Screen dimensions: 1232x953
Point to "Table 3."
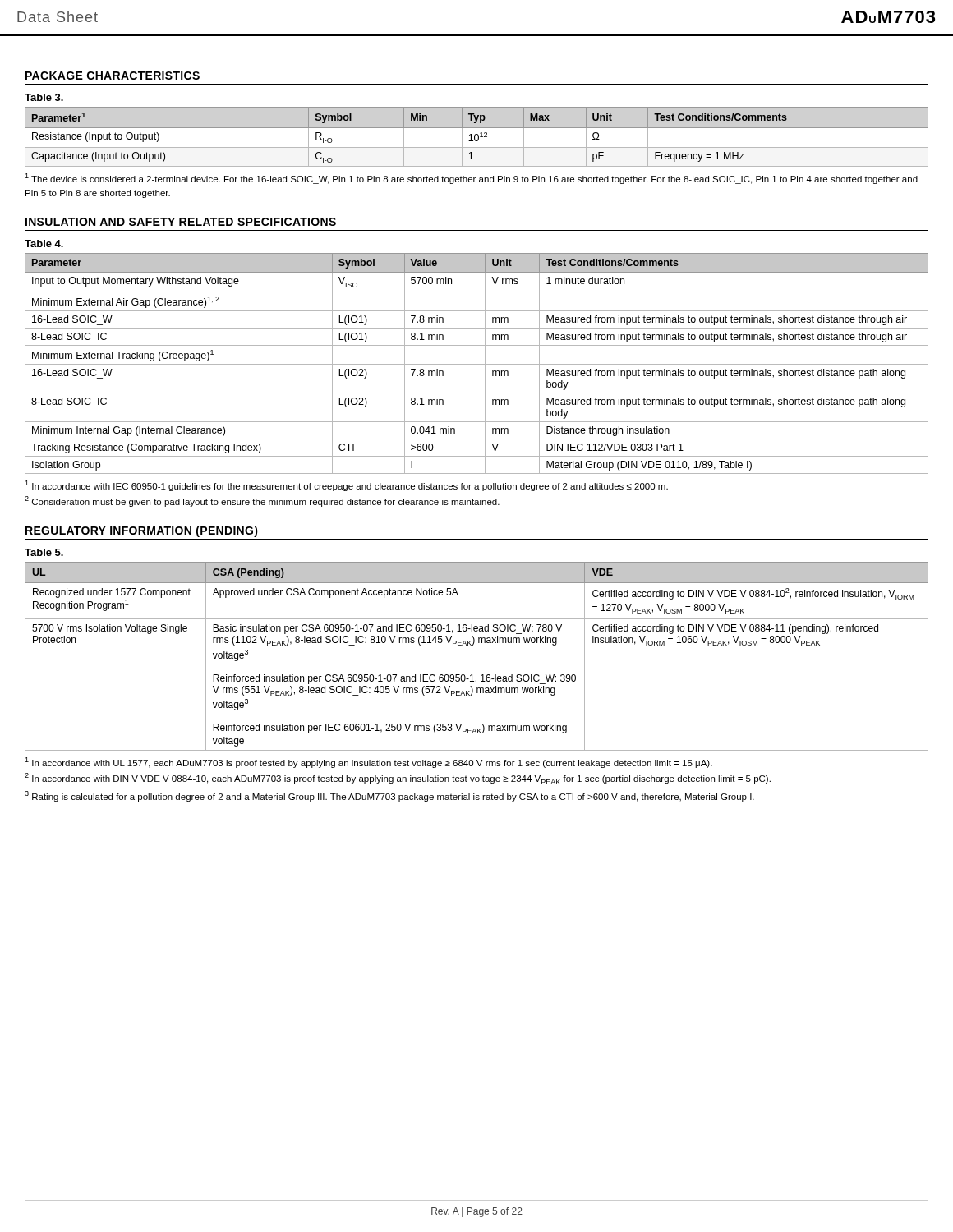click(x=44, y=97)
